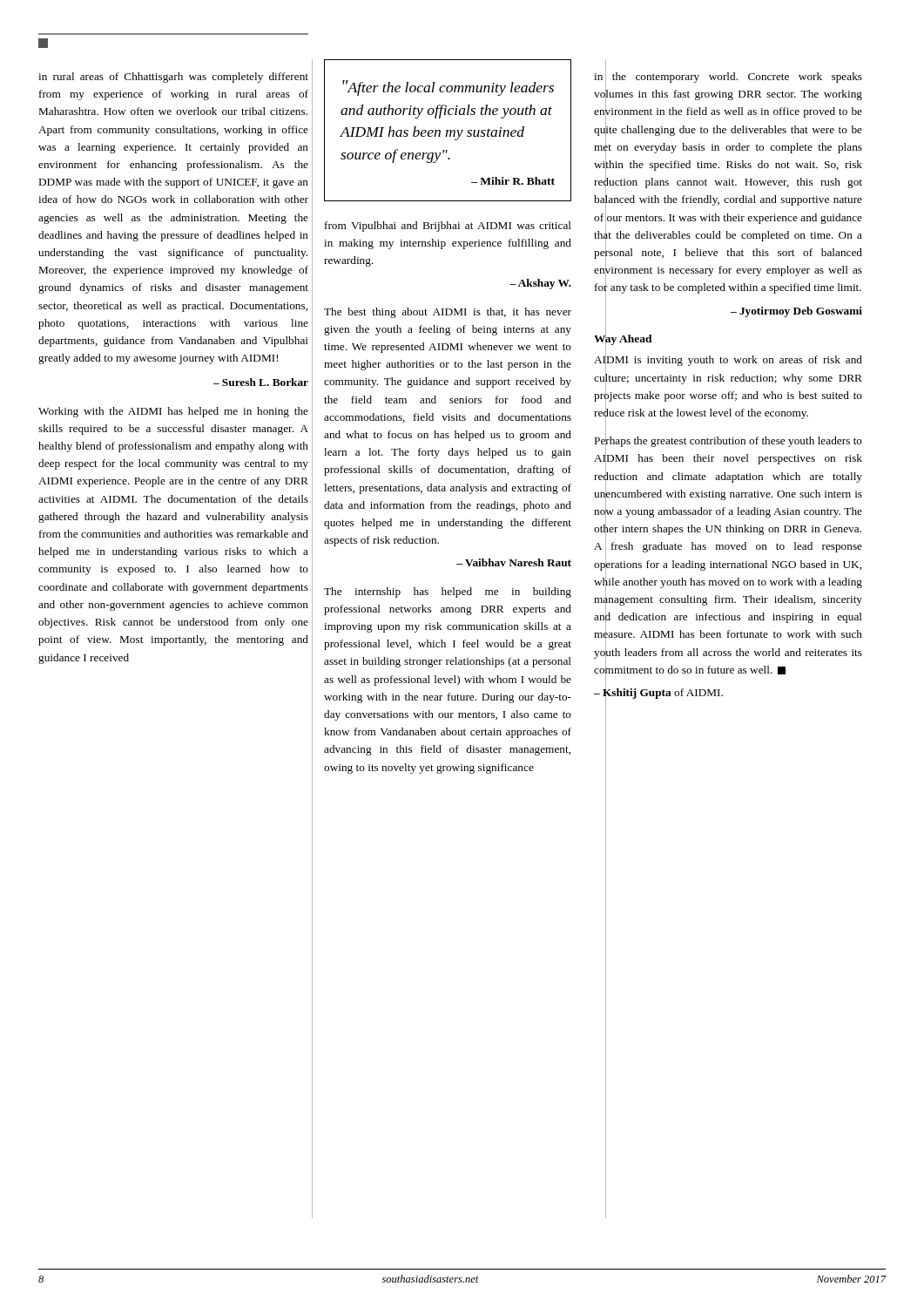Find "– Suresh L. Borkar" on this page

(x=261, y=382)
